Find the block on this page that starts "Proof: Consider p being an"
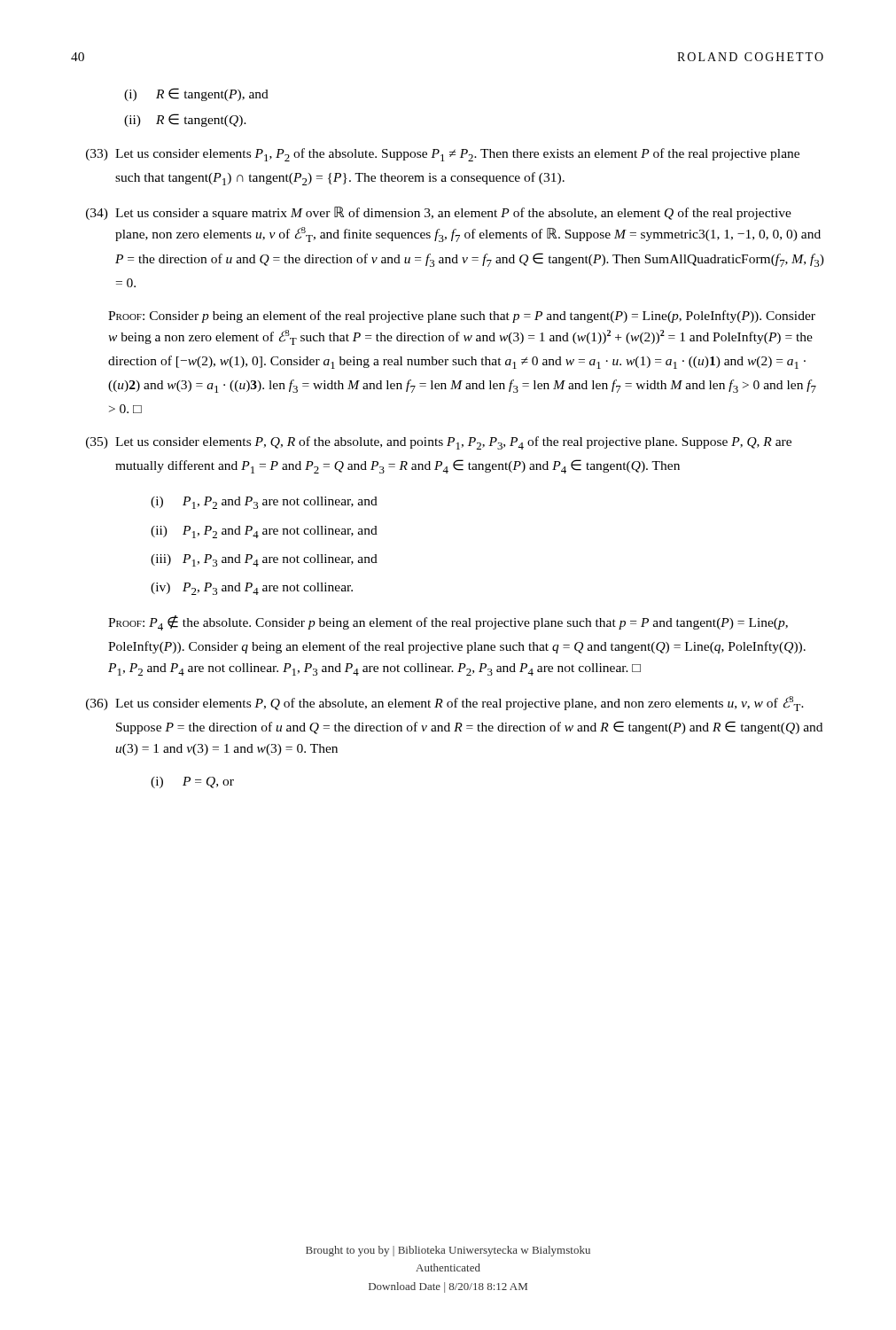This screenshot has height=1330, width=896. point(462,362)
